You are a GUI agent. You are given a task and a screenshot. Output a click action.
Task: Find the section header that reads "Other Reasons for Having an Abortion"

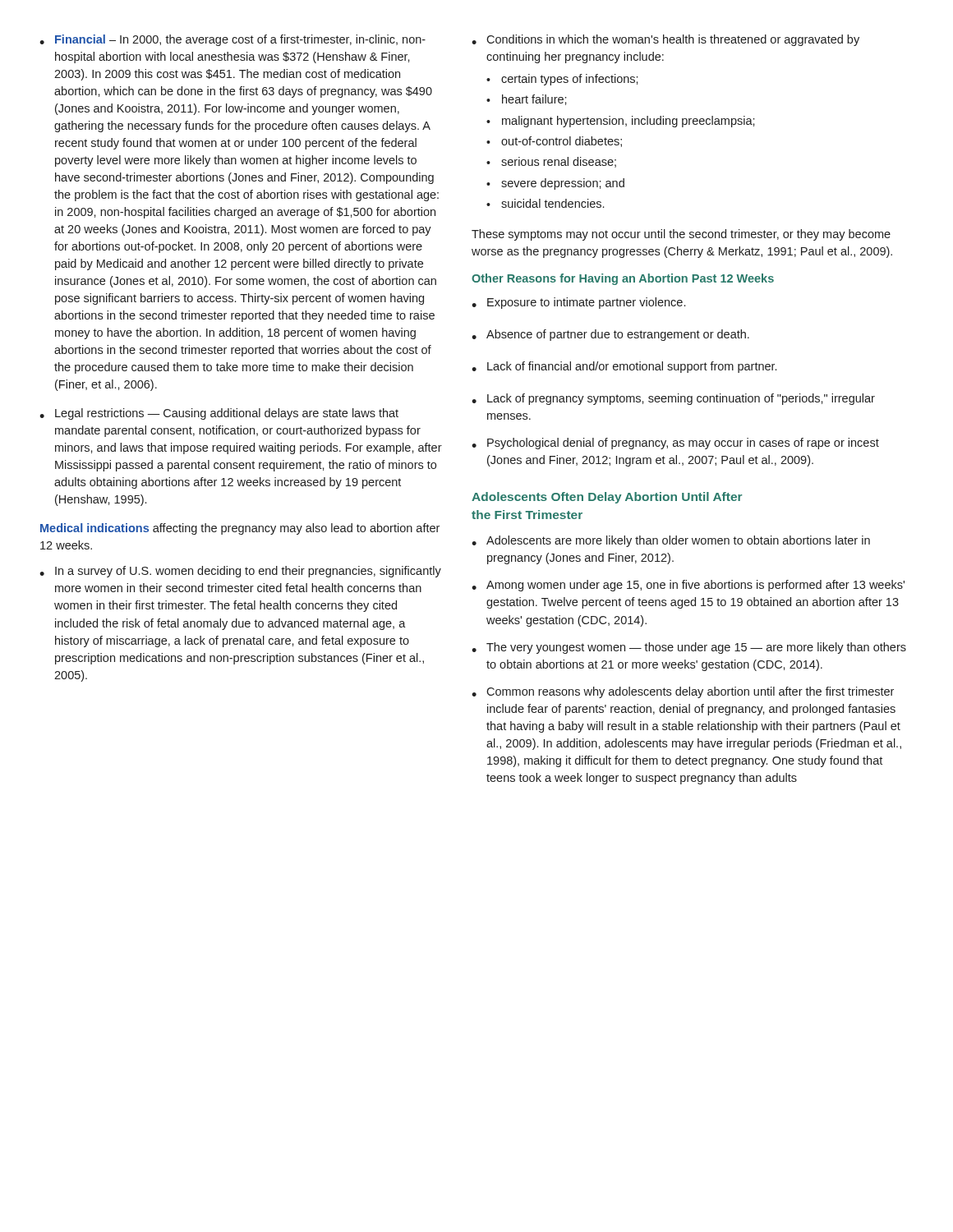click(x=623, y=279)
